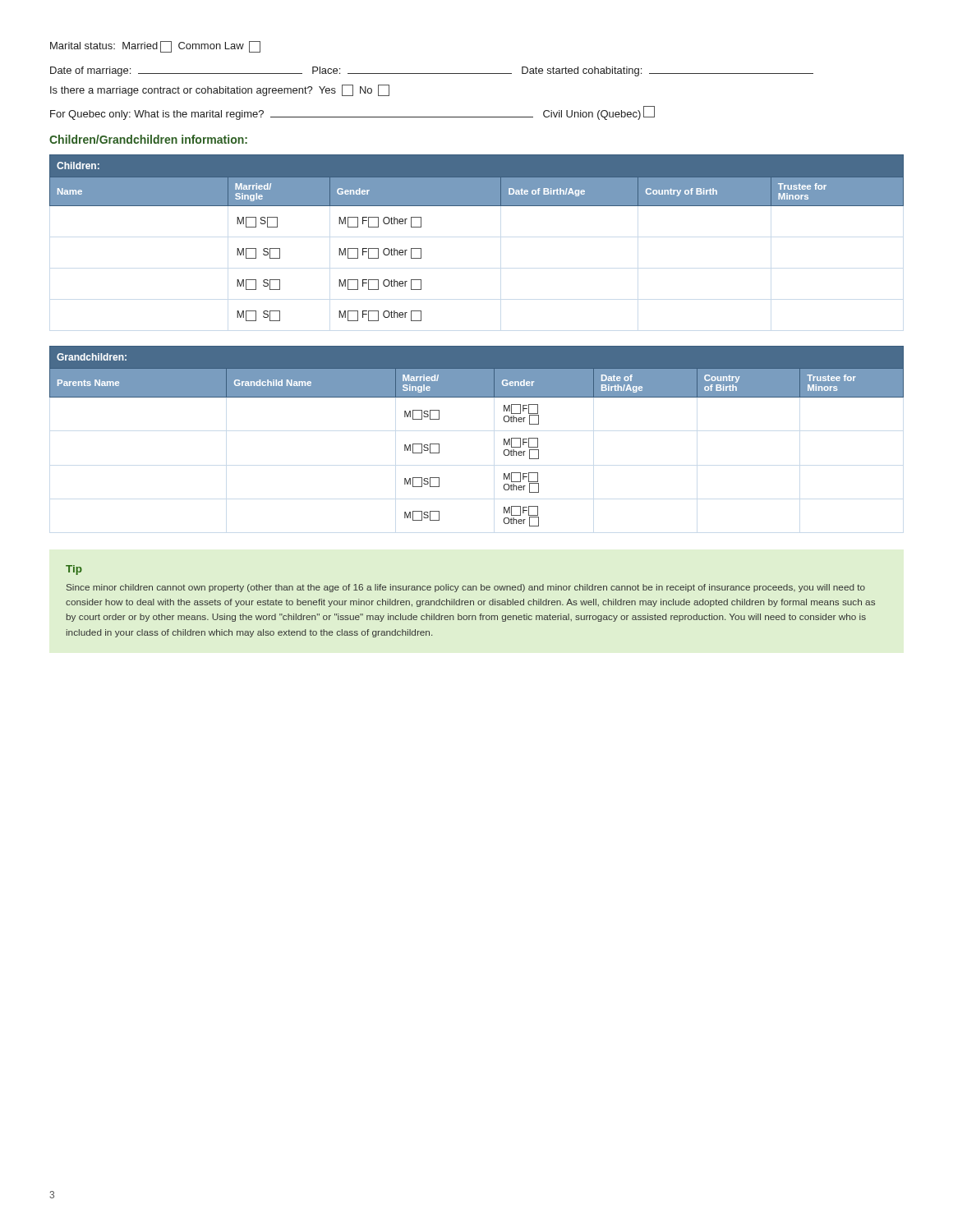953x1232 pixels.
Task: Navigate to the text block starting "Children/Grandchildren information:"
Action: click(149, 140)
